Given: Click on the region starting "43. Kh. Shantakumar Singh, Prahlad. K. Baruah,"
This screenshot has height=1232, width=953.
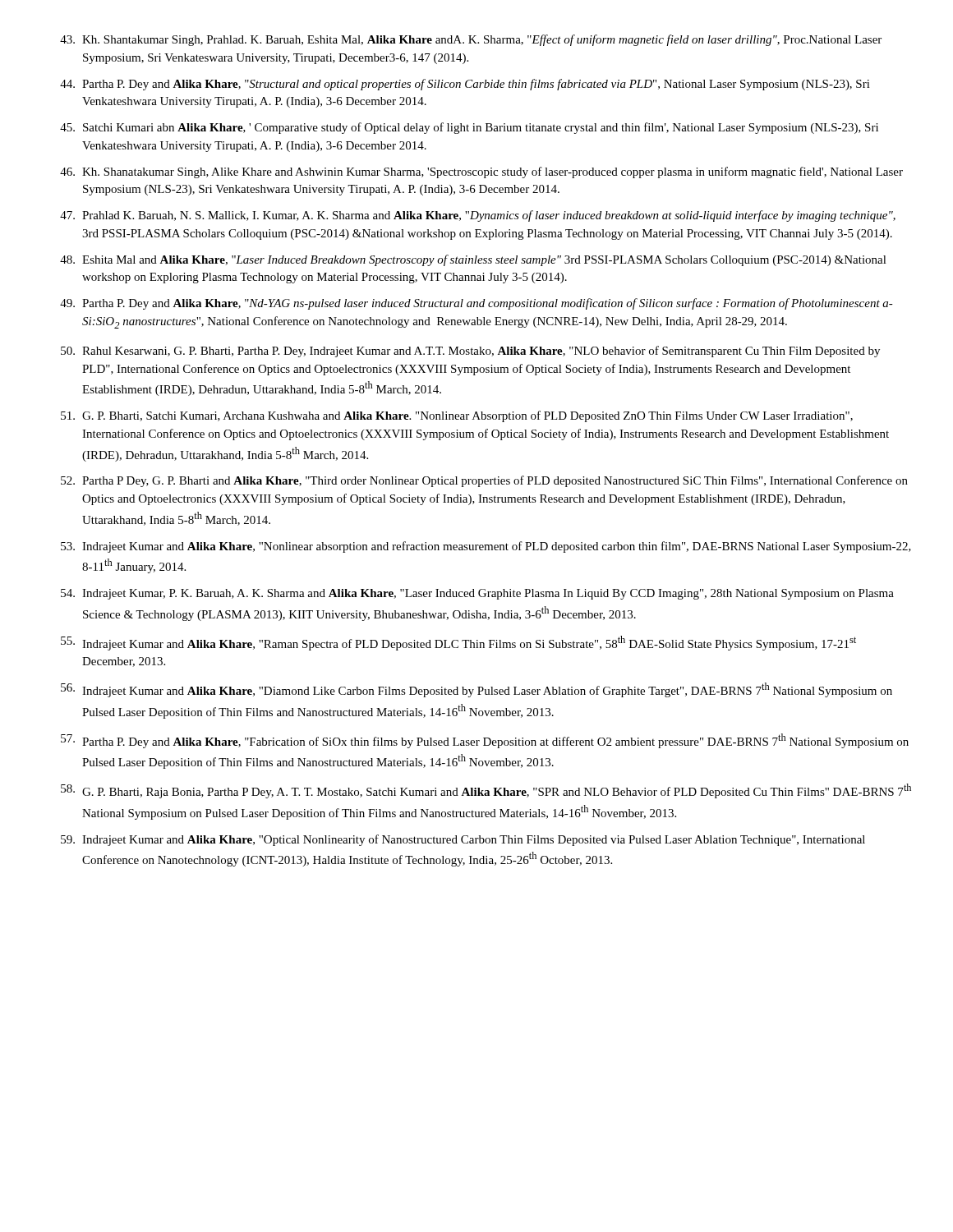Looking at the screenshot, I should pos(476,49).
